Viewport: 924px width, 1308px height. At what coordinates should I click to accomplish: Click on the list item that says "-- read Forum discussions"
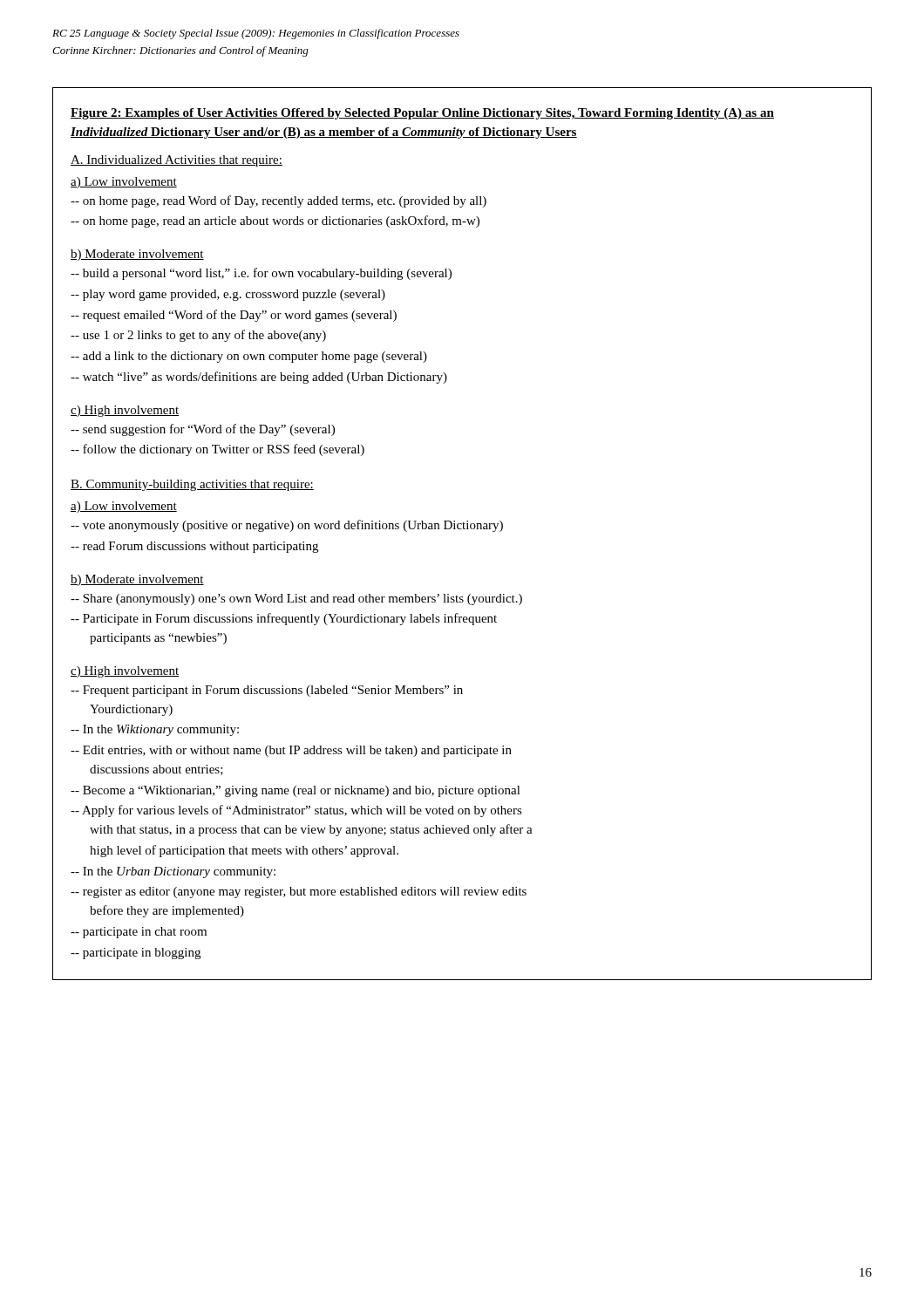pyautogui.click(x=195, y=546)
